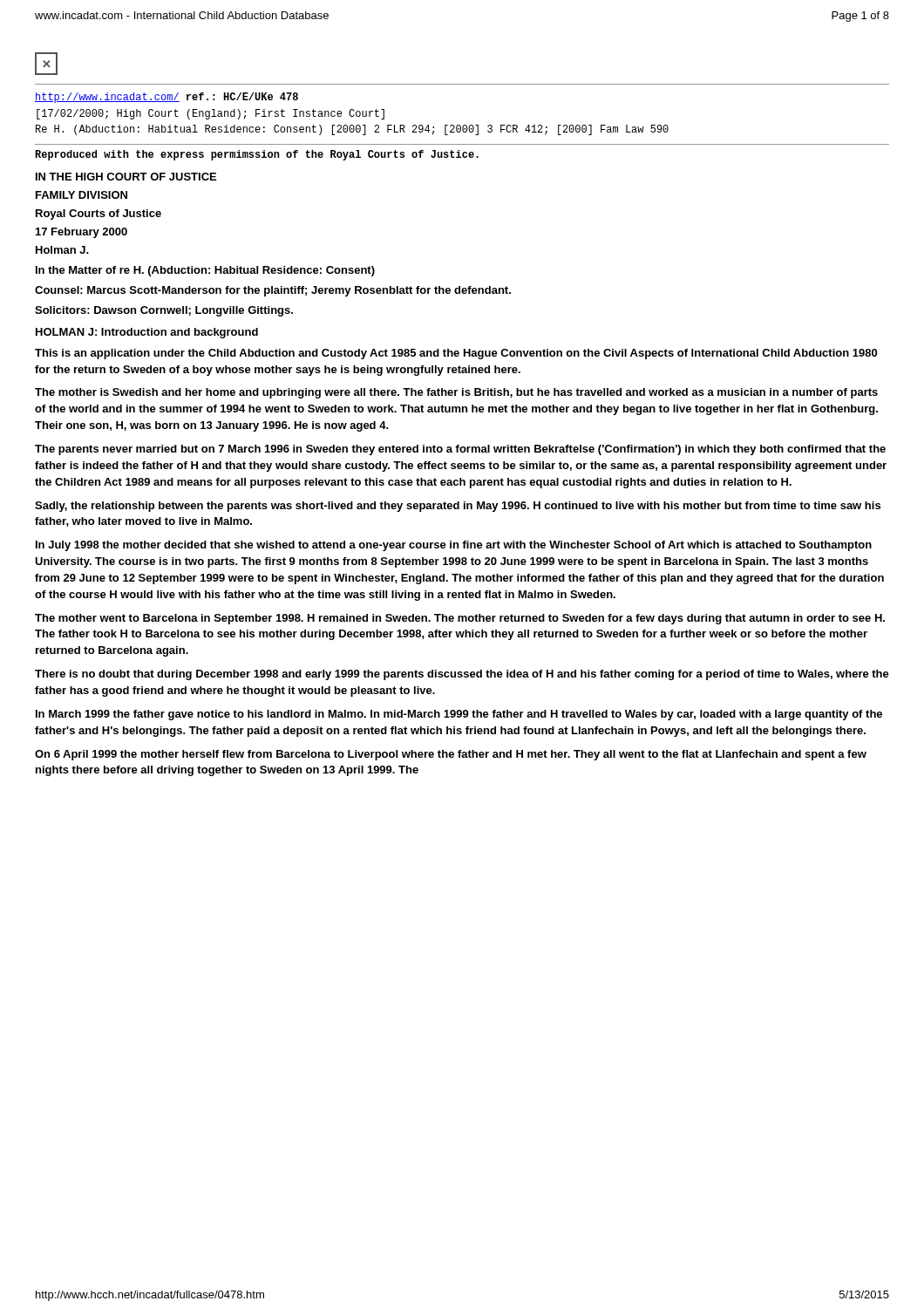Find the text block that reads "In July 1998 the mother decided that"

(x=460, y=569)
